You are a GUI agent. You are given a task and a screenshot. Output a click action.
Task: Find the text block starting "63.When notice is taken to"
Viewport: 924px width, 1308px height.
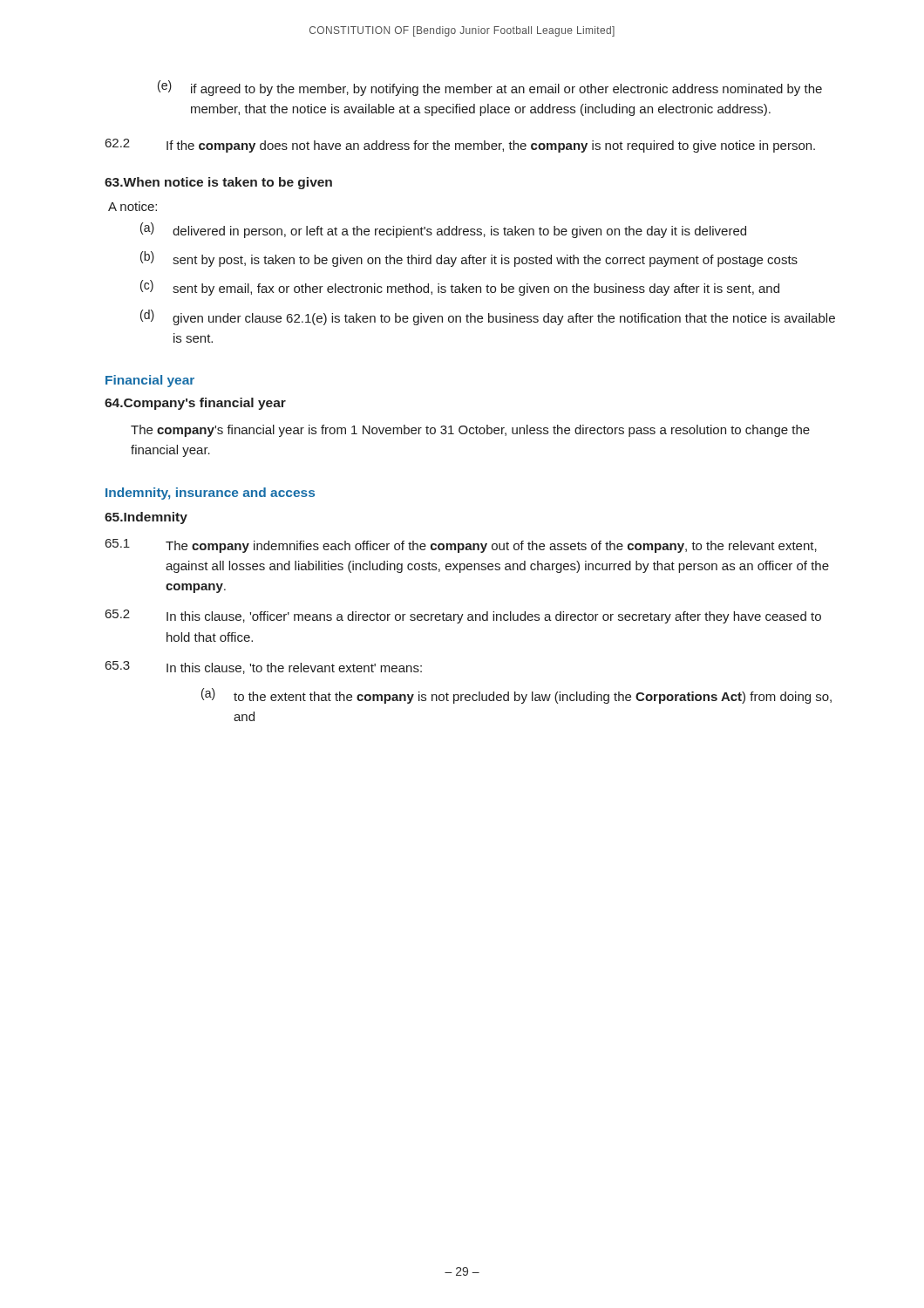(219, 182)
